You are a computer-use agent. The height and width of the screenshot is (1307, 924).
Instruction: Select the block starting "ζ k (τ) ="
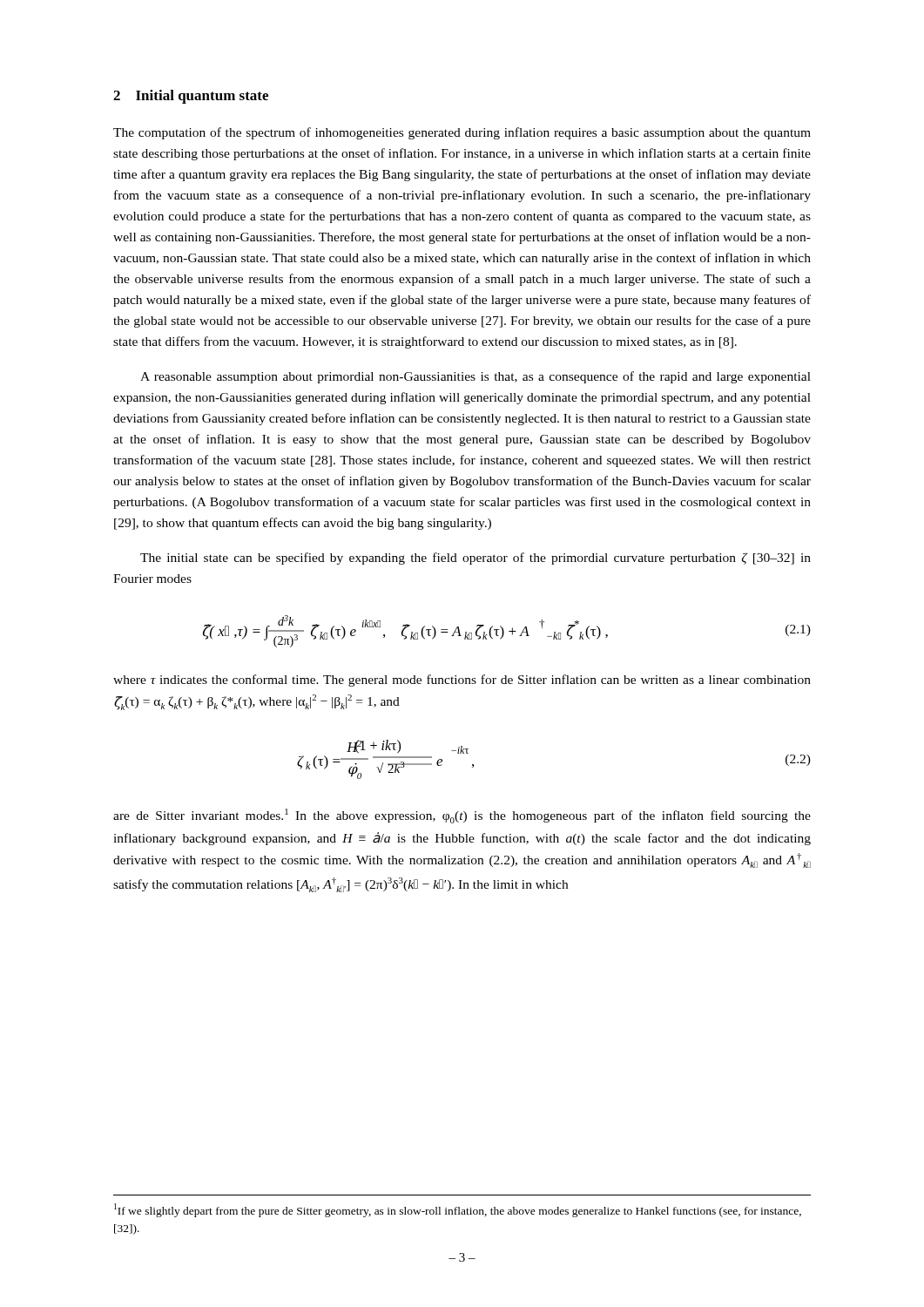pos(401,758)
